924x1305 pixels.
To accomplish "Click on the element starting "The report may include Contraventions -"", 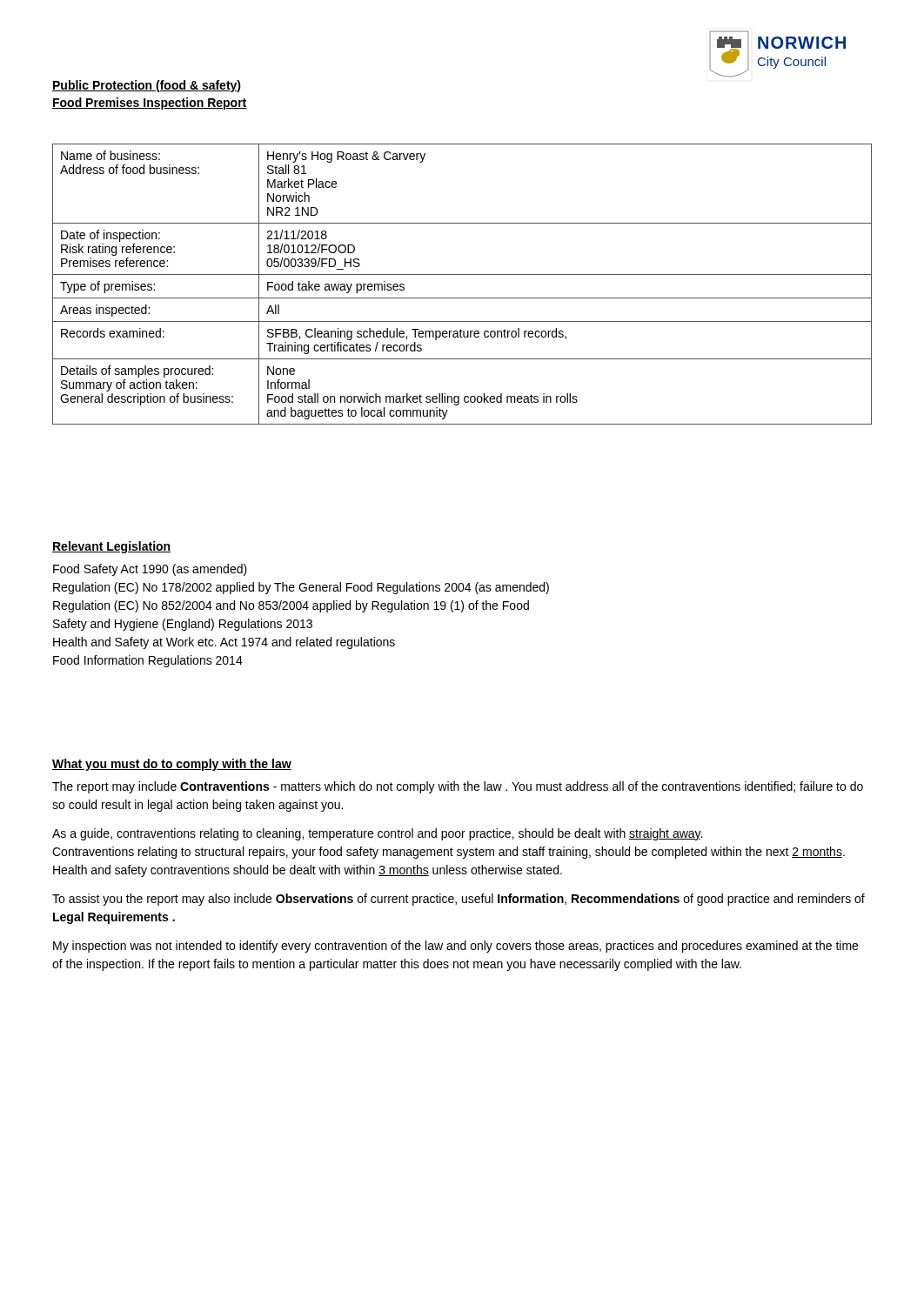I will click(458, 796).
